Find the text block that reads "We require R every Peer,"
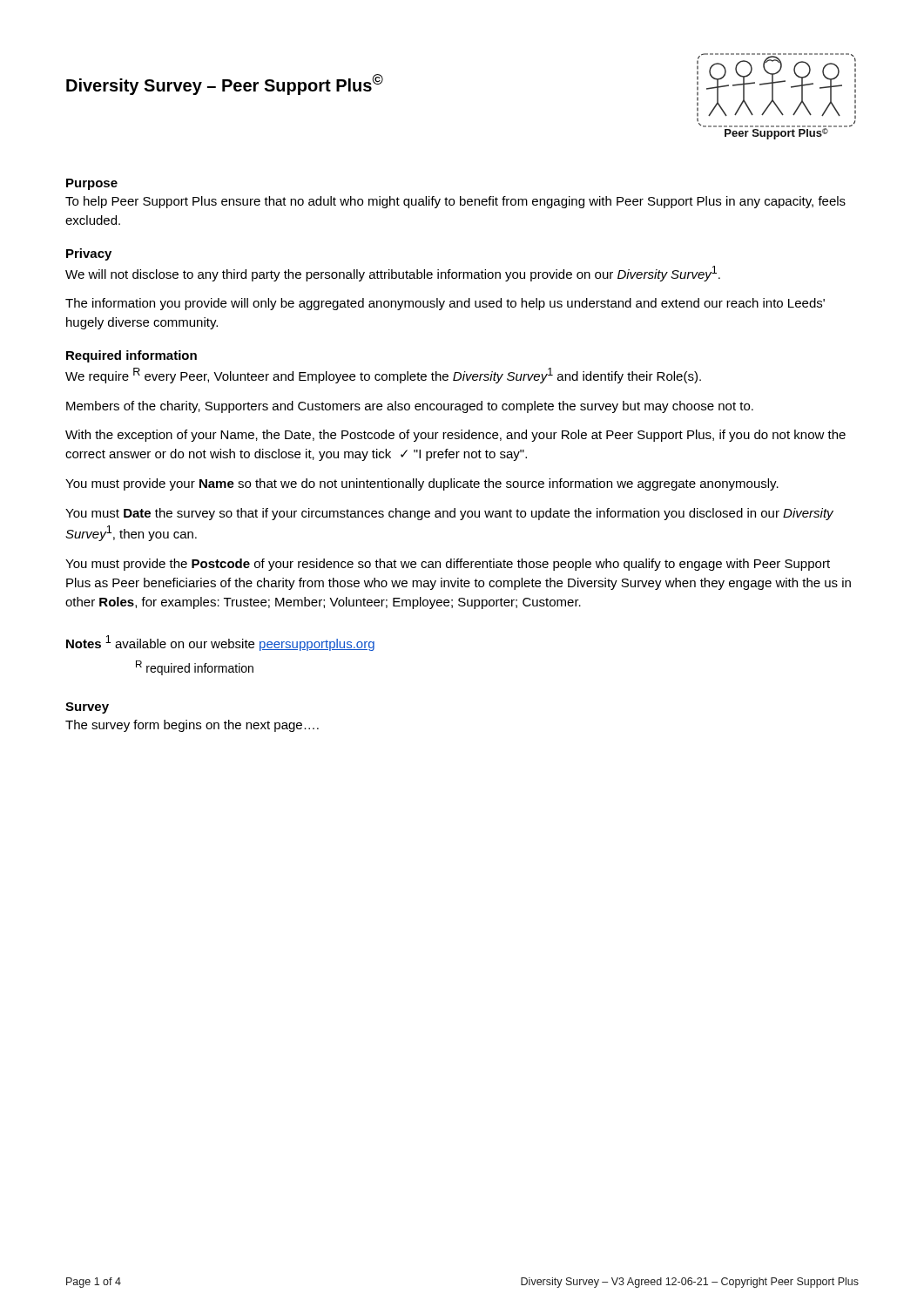Screen dimensions: 1307x924 (384, 374)
